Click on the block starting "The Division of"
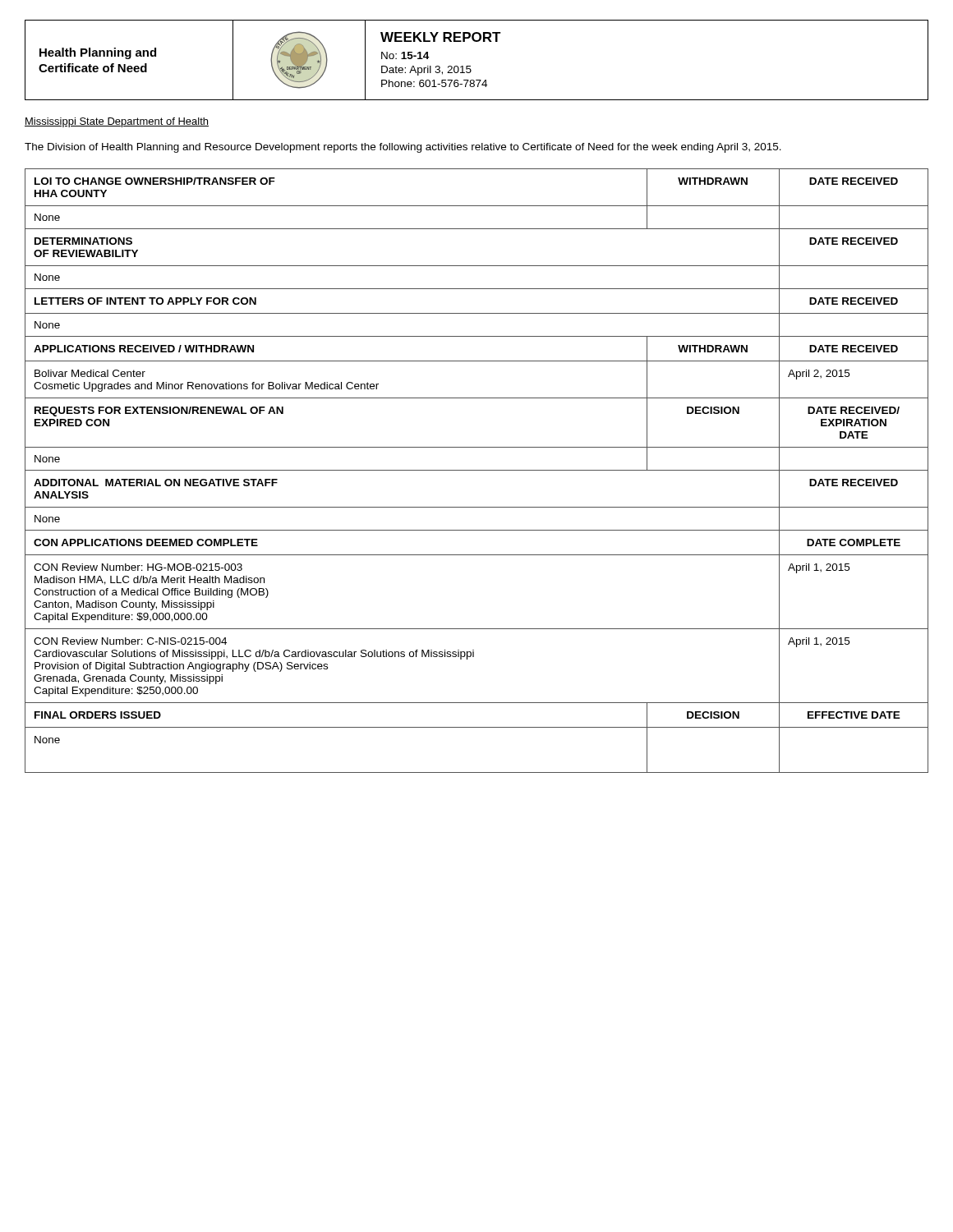 point(403,147)
